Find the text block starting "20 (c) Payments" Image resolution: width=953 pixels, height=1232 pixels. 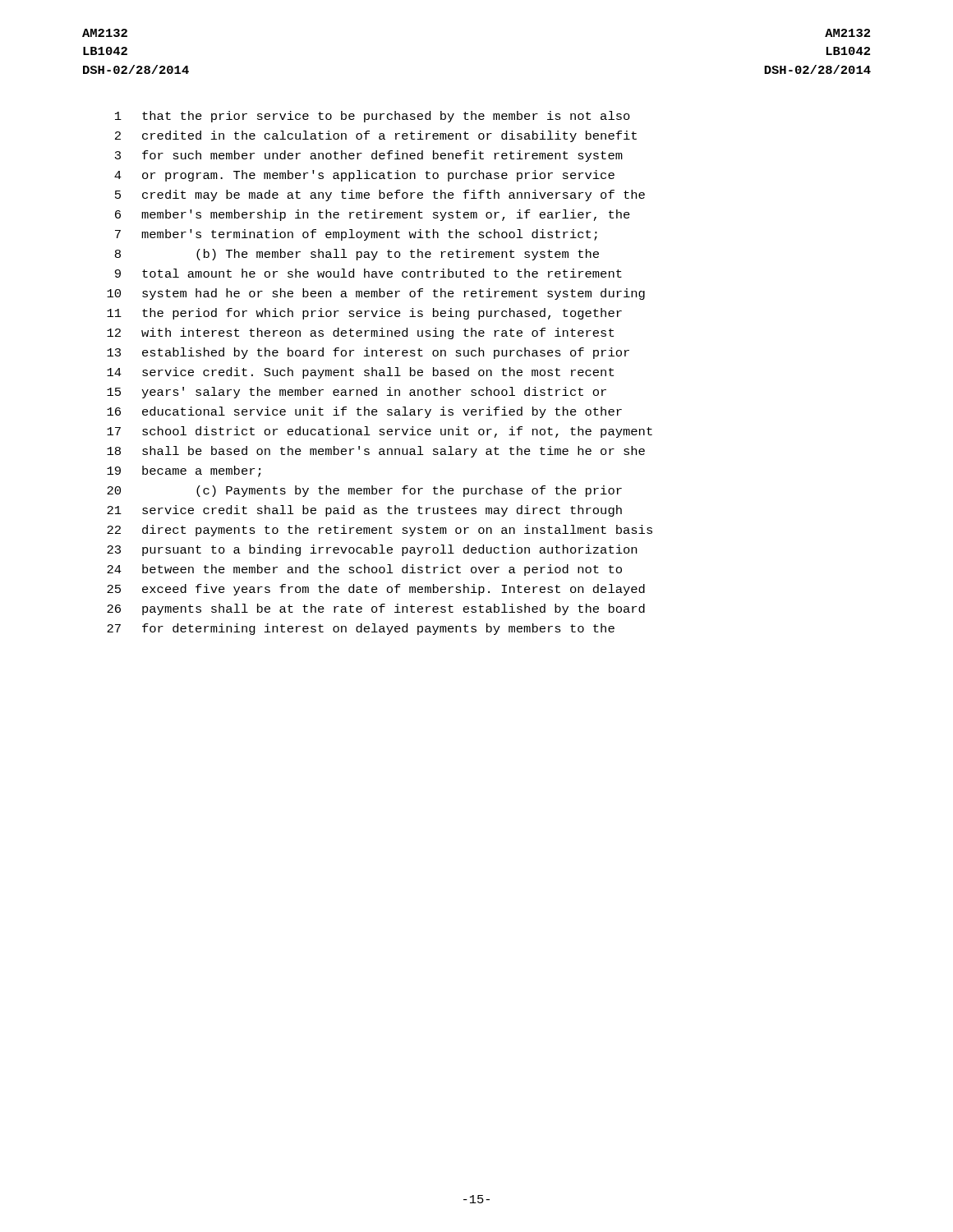[x=476, y=491]
